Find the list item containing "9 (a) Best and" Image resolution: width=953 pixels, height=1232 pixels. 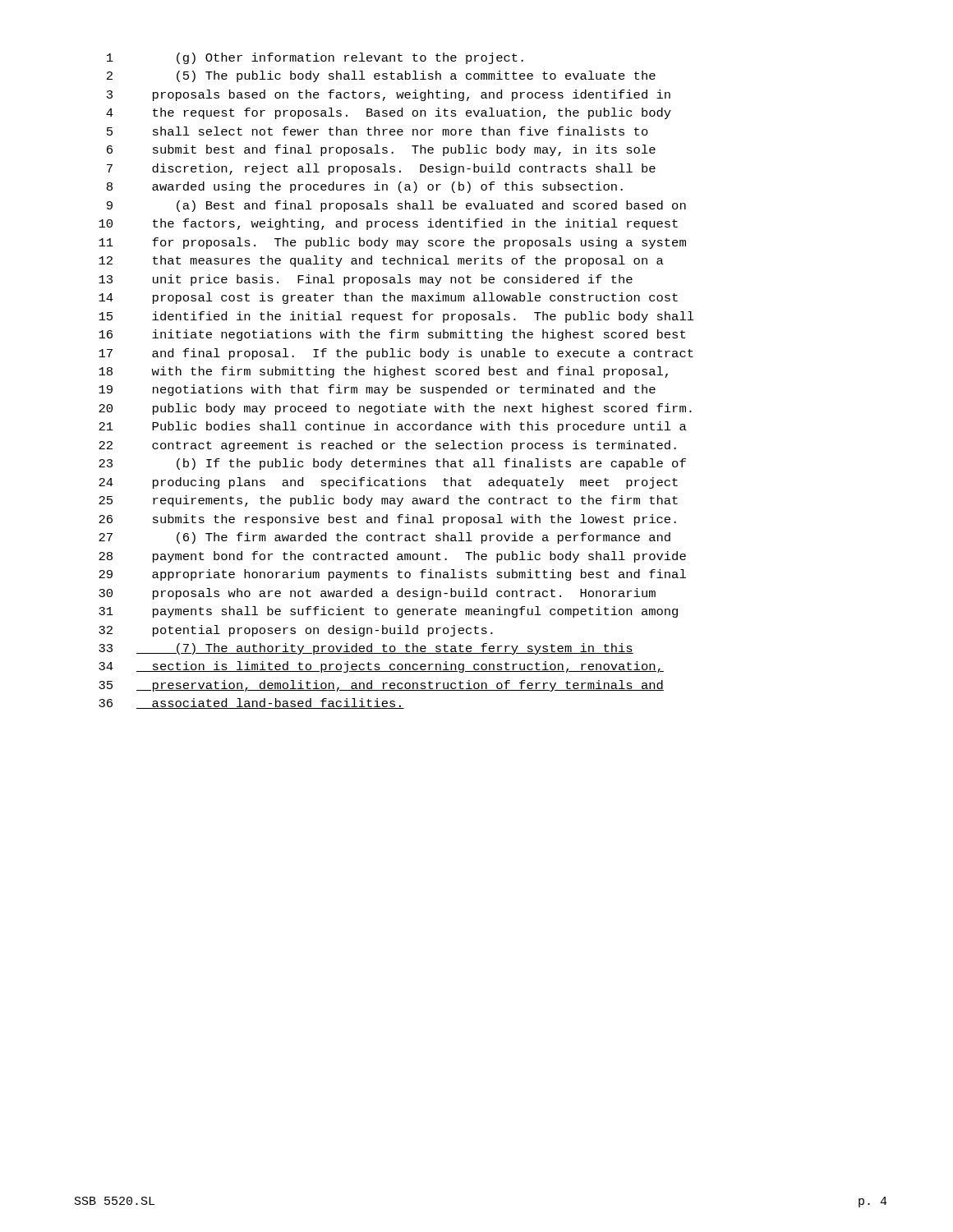point(481,326)
